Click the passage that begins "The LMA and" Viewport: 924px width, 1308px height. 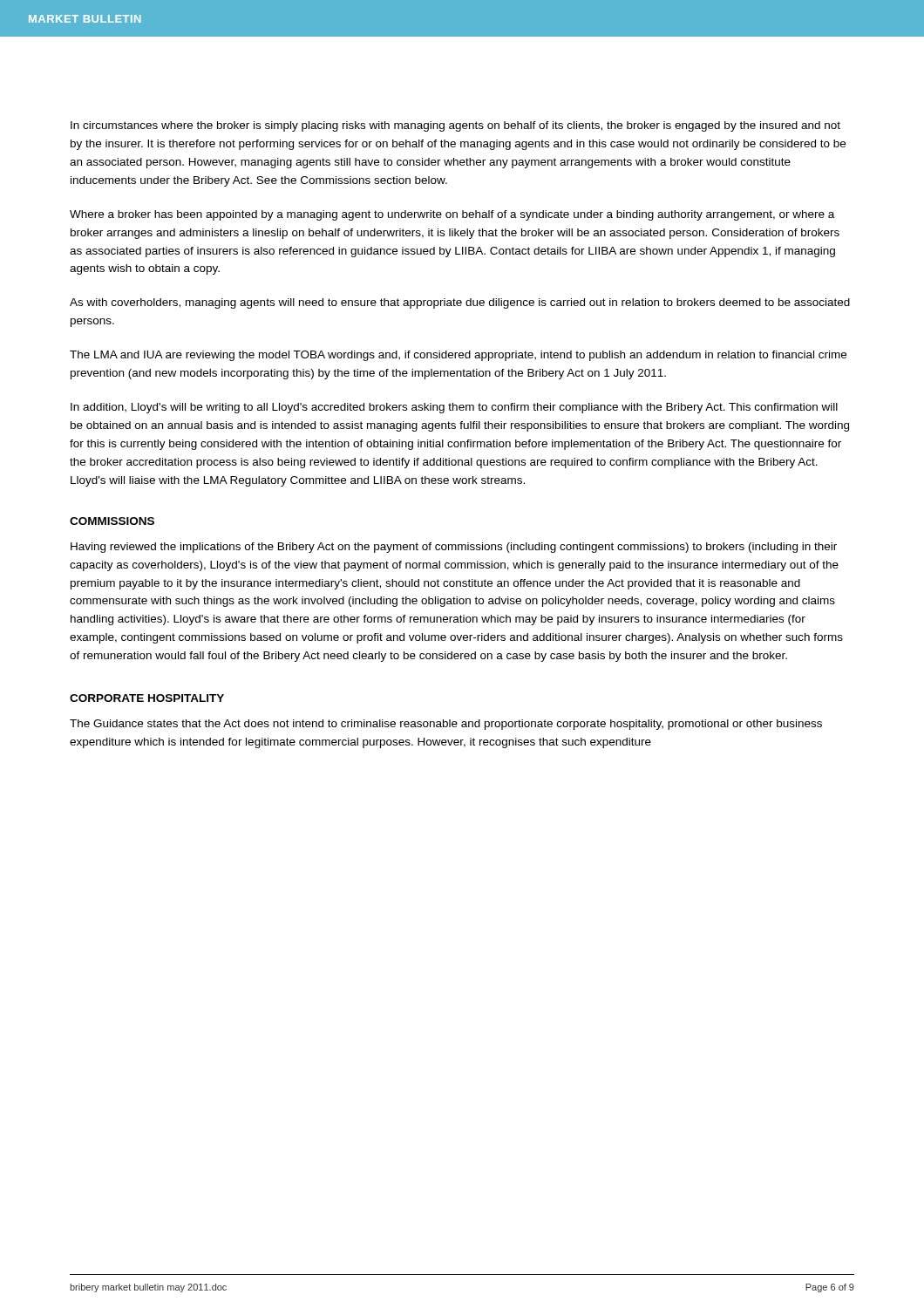pyautogui.click(x=458, y=364)
